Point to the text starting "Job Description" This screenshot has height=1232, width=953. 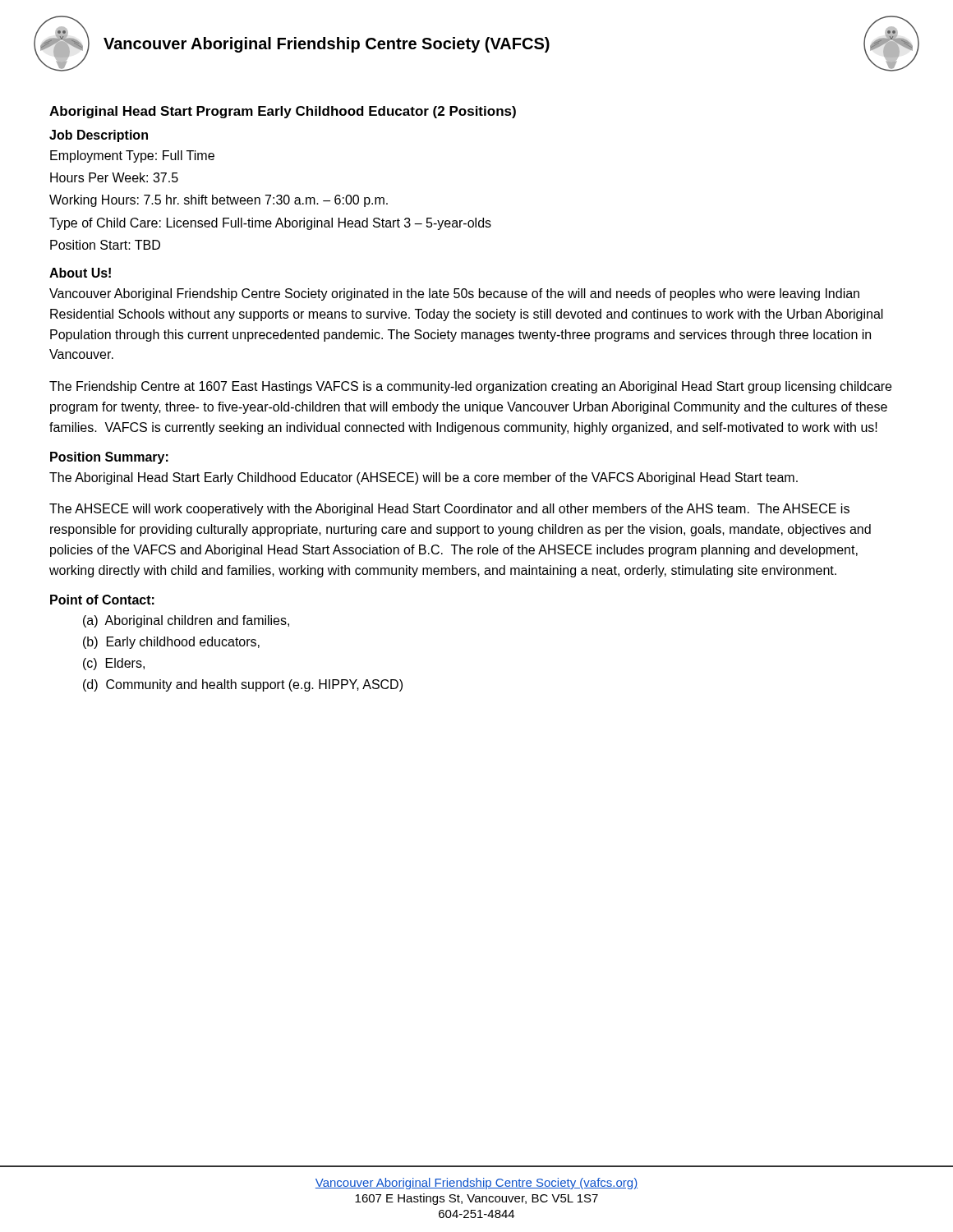99,135
